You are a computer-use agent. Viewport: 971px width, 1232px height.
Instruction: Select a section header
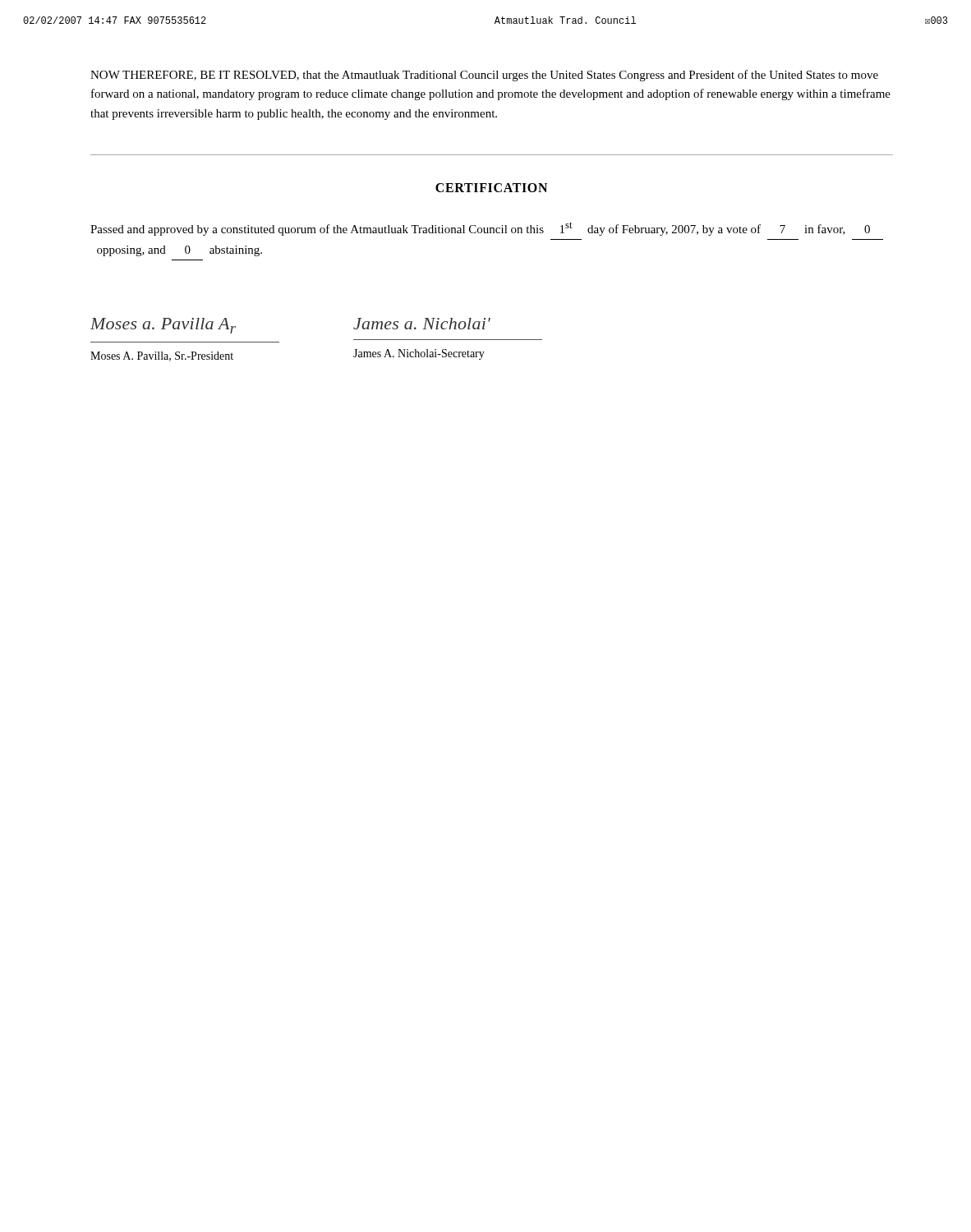pos(492,187)
